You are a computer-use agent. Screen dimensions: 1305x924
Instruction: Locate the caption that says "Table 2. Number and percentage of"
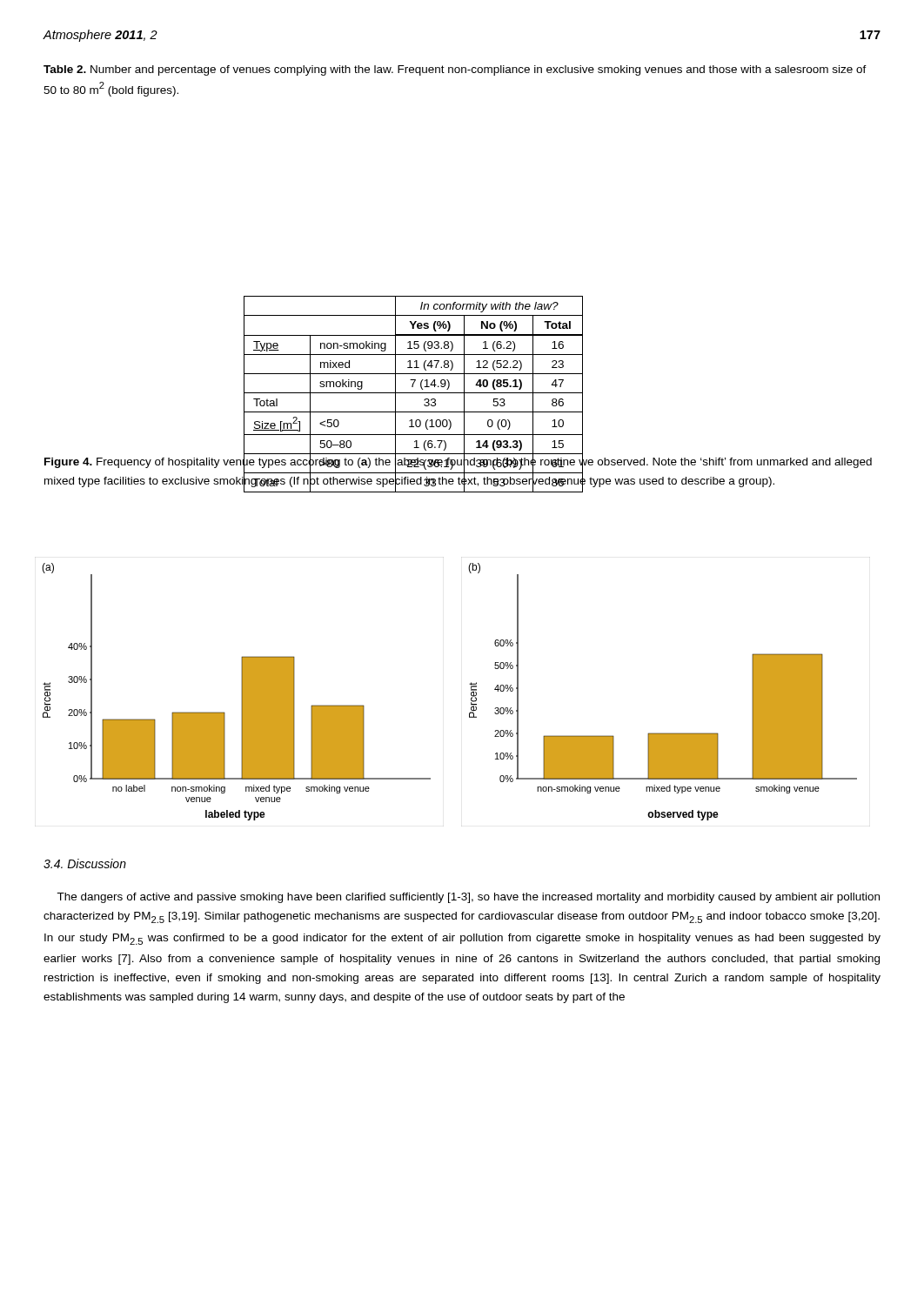455,79
